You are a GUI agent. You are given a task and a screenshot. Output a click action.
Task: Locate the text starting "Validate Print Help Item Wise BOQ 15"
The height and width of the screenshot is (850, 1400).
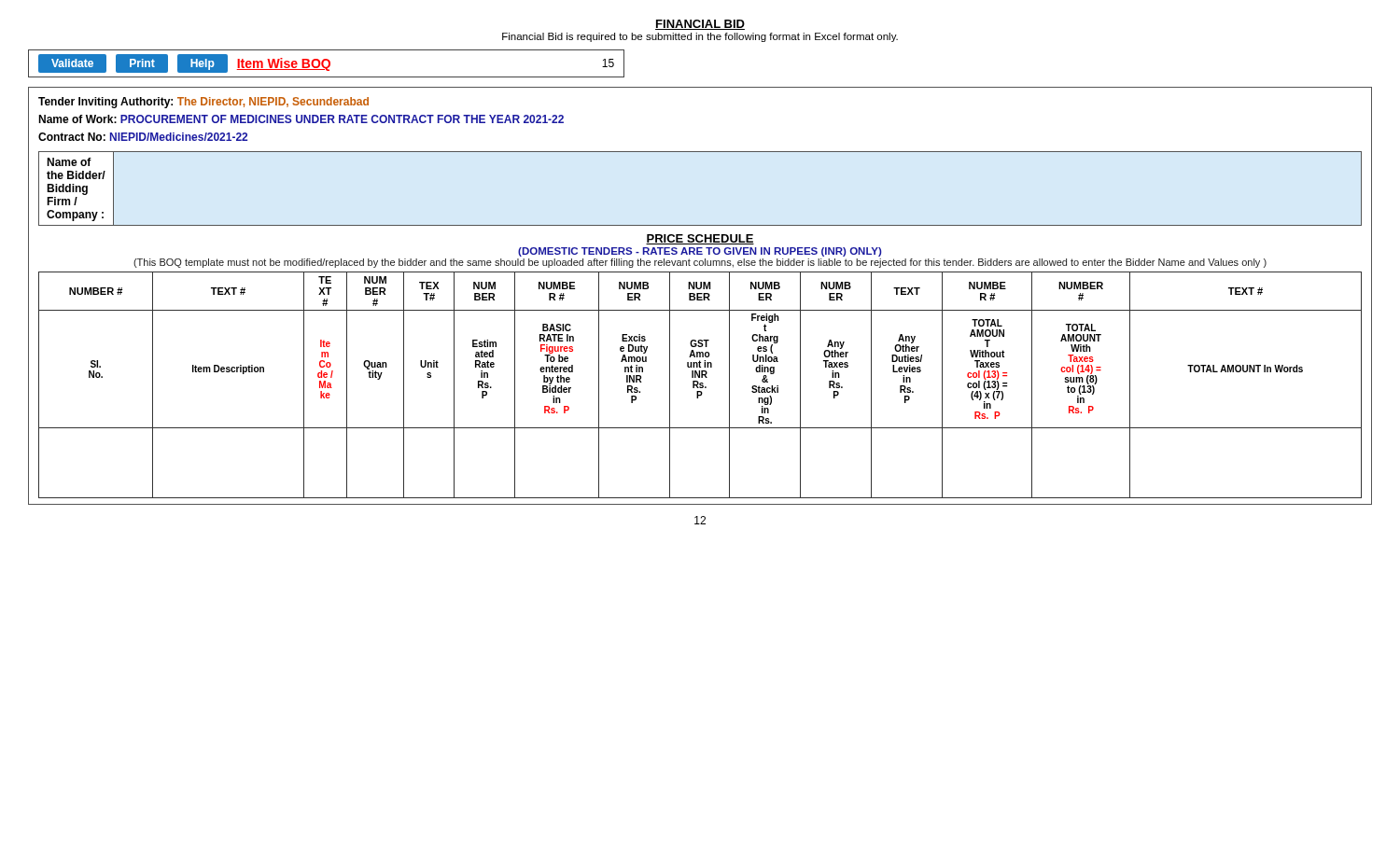[326, 63]
